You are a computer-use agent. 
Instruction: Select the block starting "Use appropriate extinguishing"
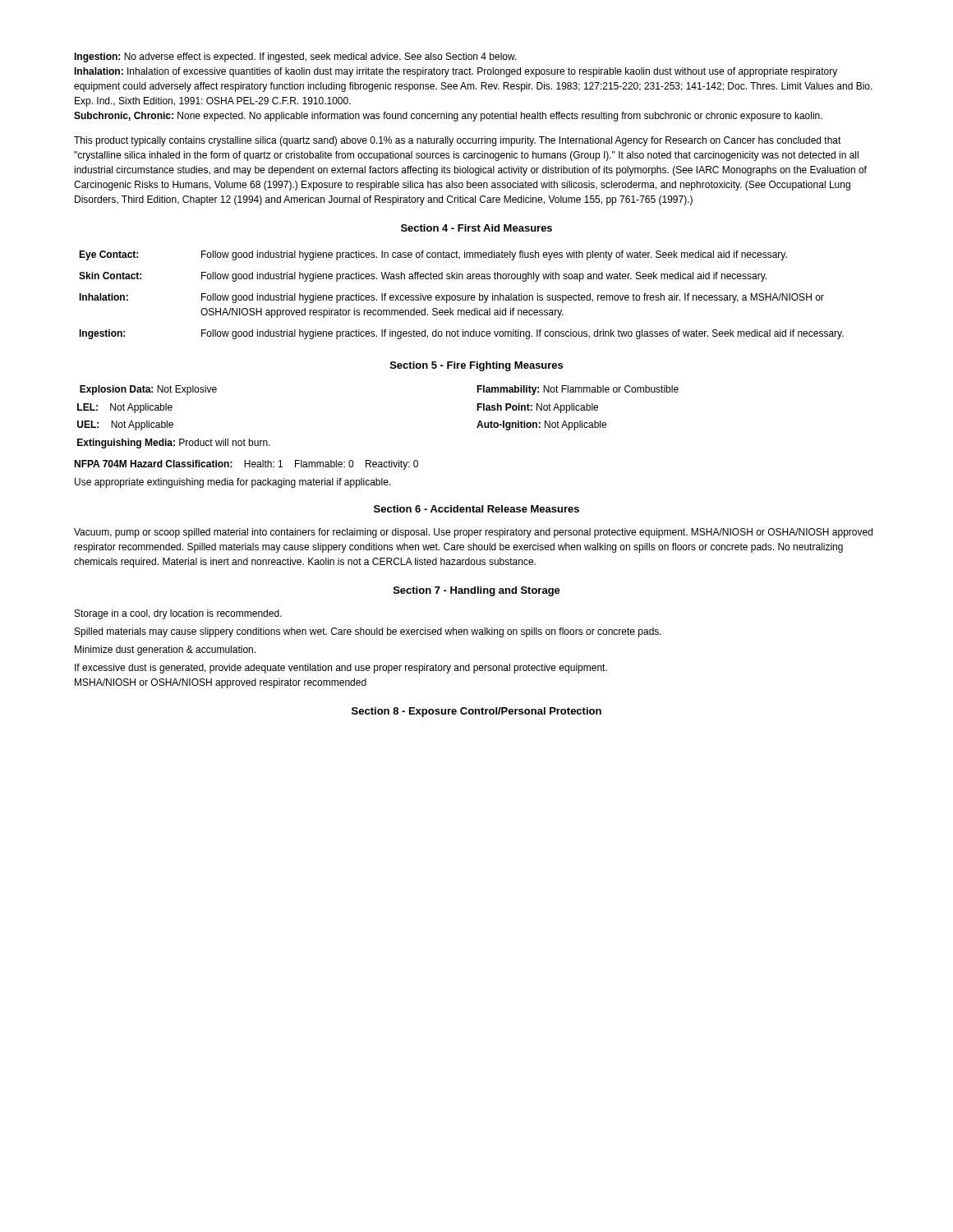tap(233, 482)
